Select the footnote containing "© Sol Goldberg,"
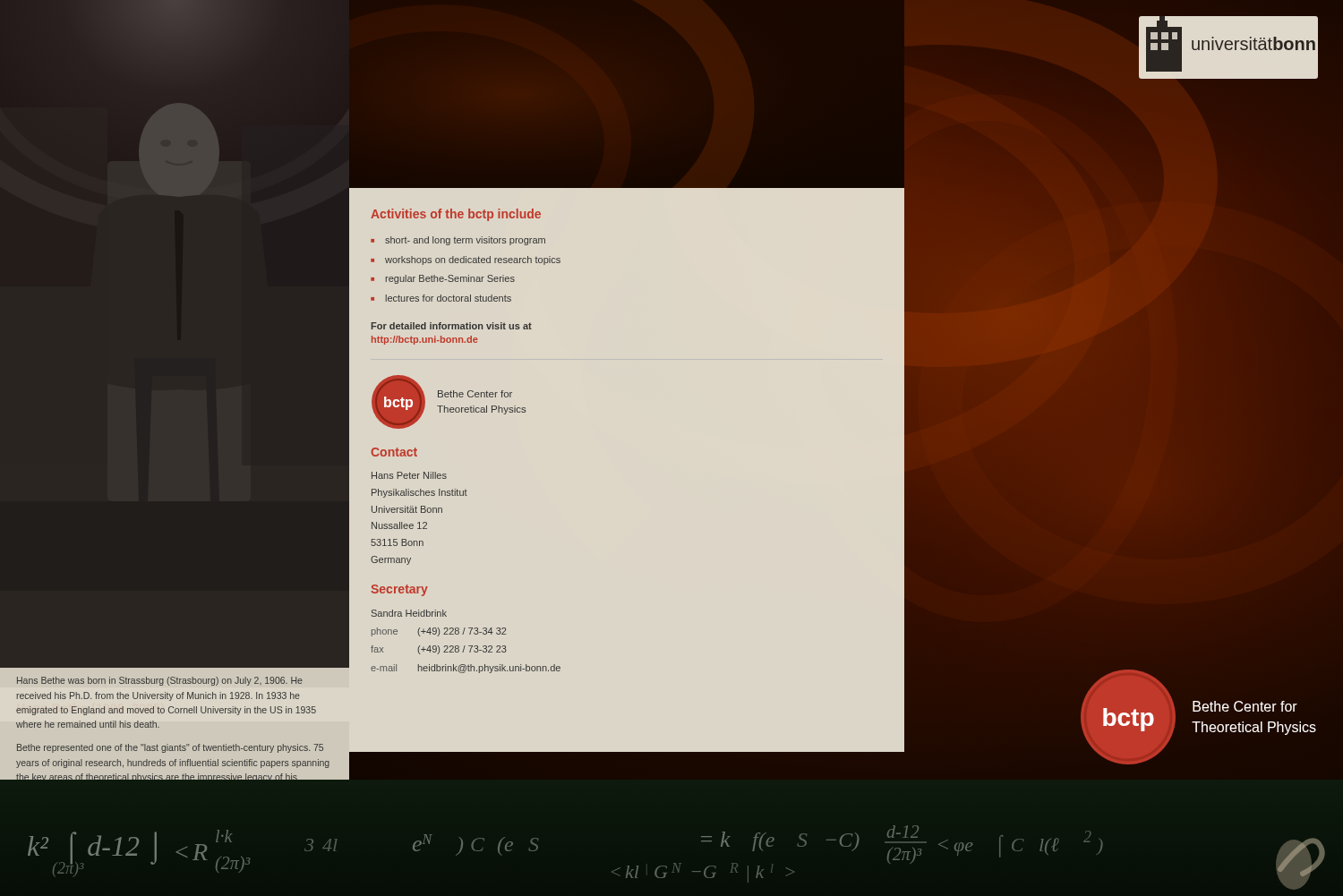The height and width of the screenshot is (896, 1343). [175, 684]
